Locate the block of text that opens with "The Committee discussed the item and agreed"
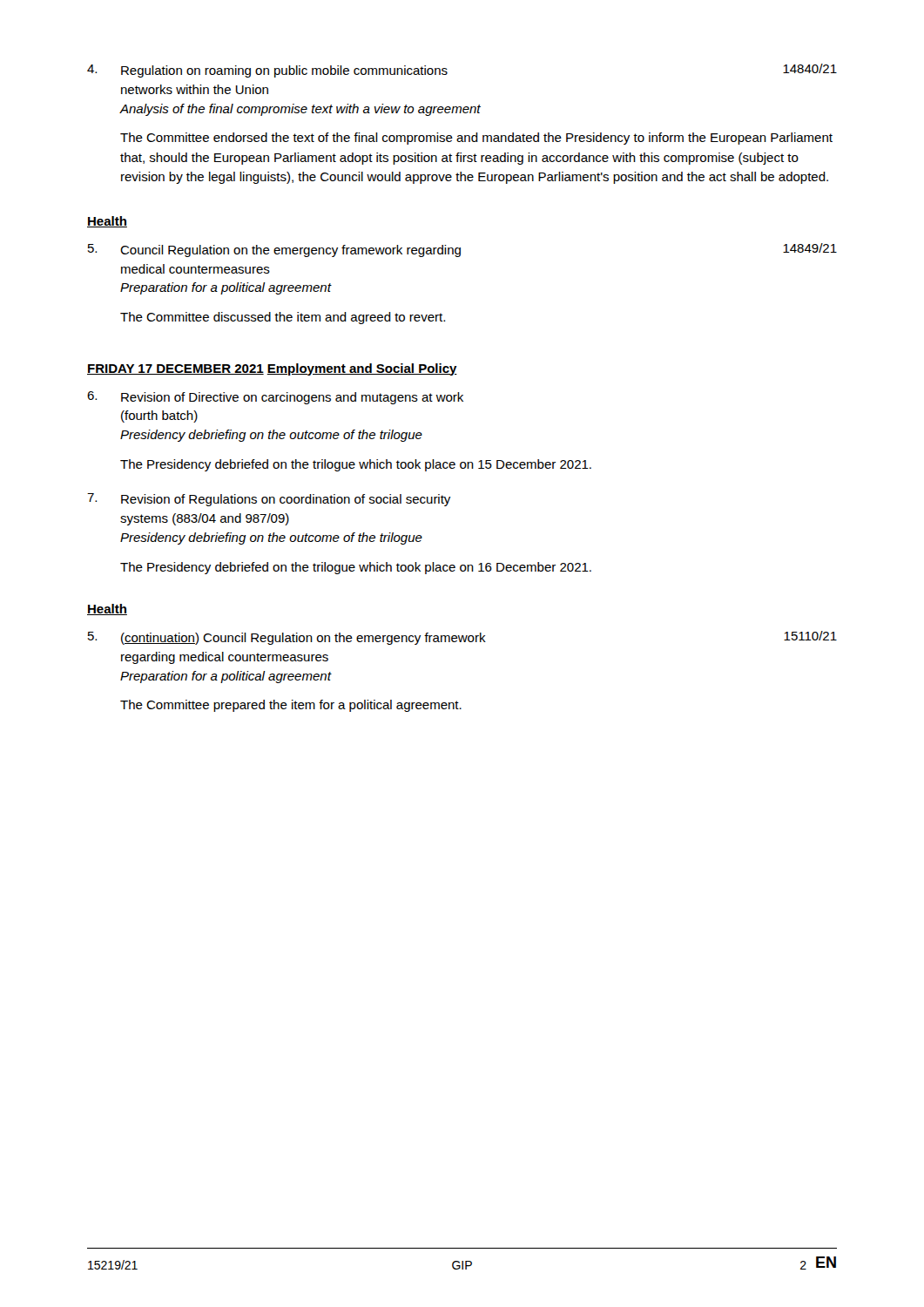Viewport: 924px width, 1307px height. [283, 317]
